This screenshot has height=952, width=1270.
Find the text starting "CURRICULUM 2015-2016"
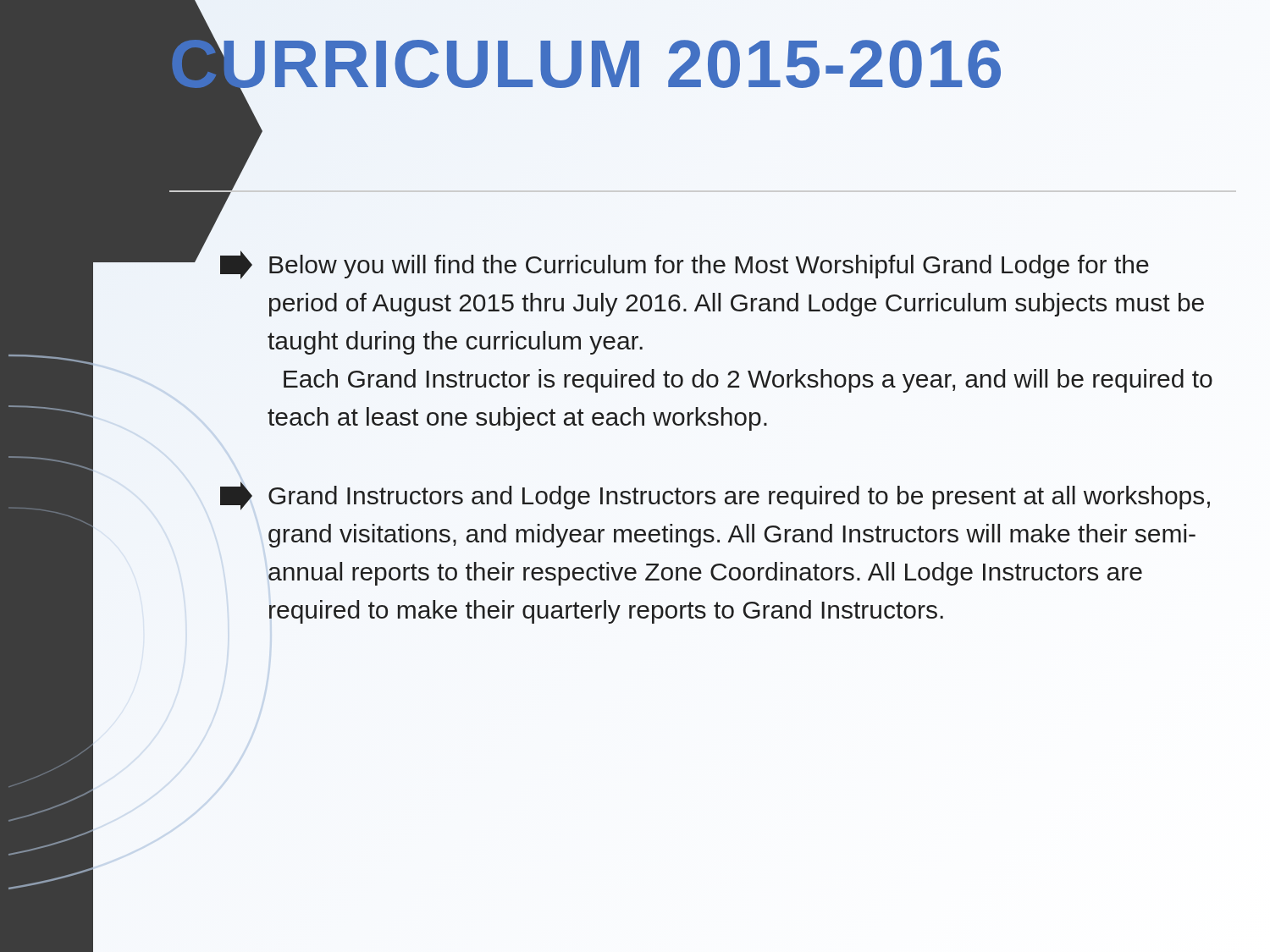(x=703, y=64)
